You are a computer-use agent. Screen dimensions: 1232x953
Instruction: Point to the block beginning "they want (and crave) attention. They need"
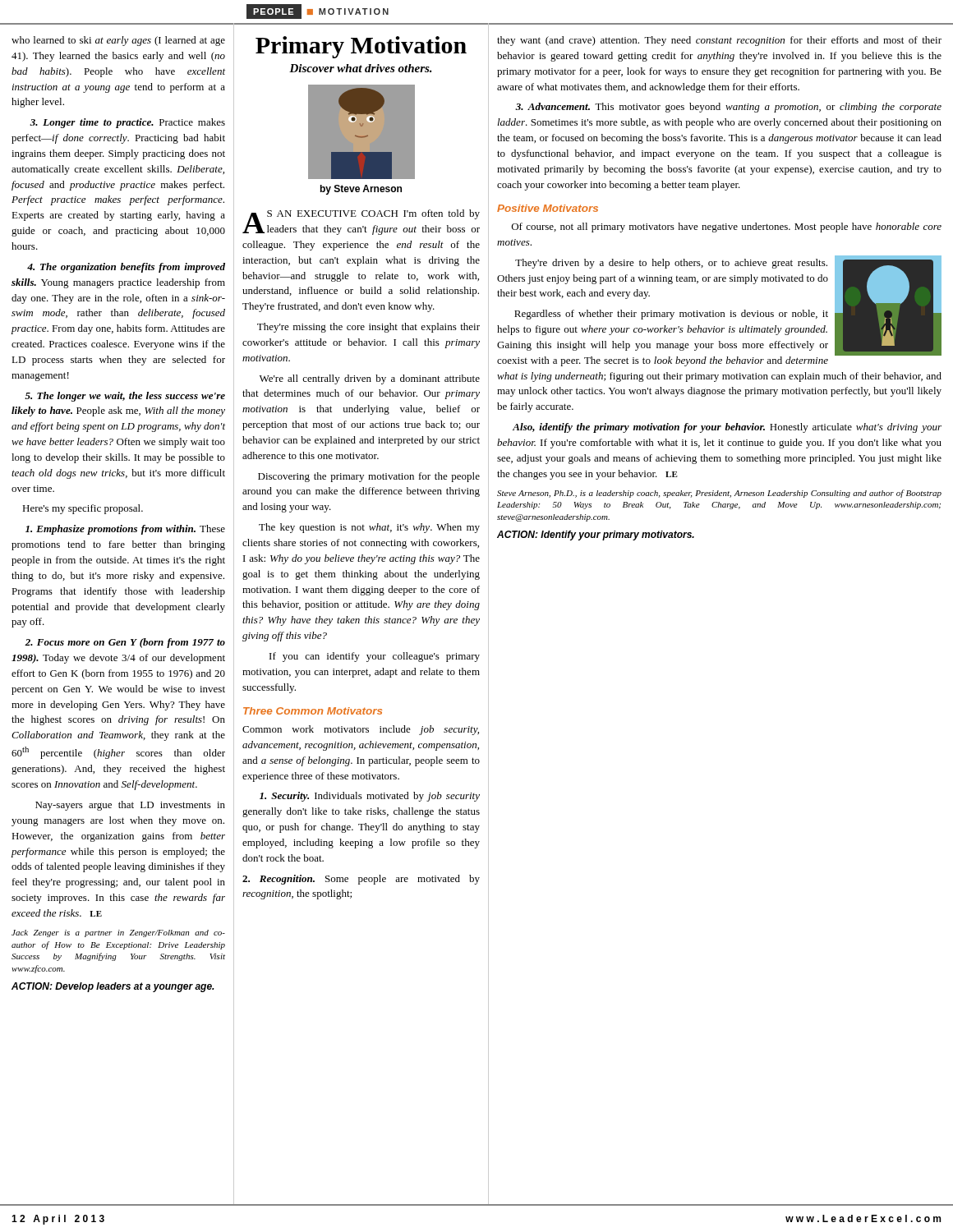[x=719, y=113]
